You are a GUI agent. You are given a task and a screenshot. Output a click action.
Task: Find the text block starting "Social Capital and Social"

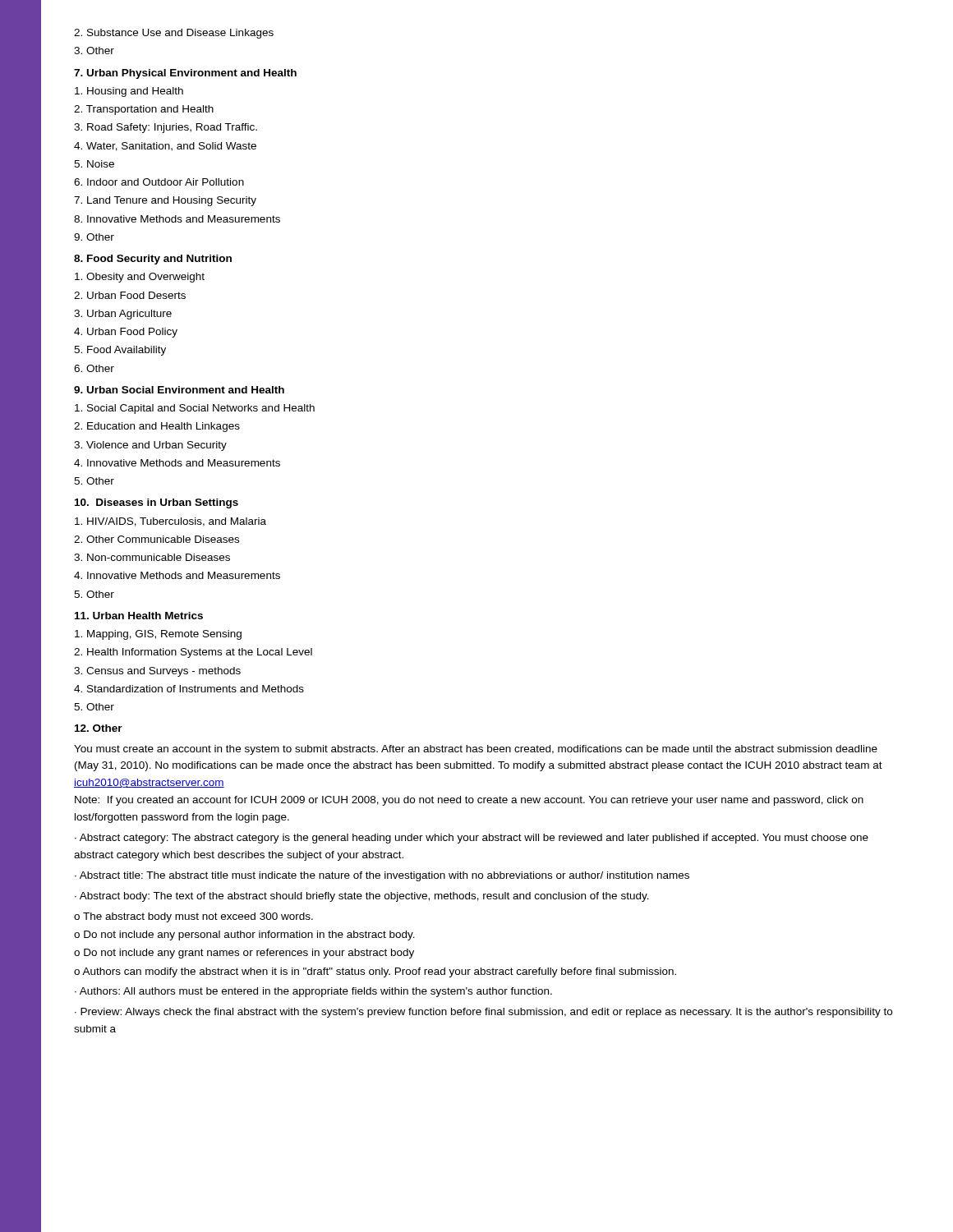[194, 408]
